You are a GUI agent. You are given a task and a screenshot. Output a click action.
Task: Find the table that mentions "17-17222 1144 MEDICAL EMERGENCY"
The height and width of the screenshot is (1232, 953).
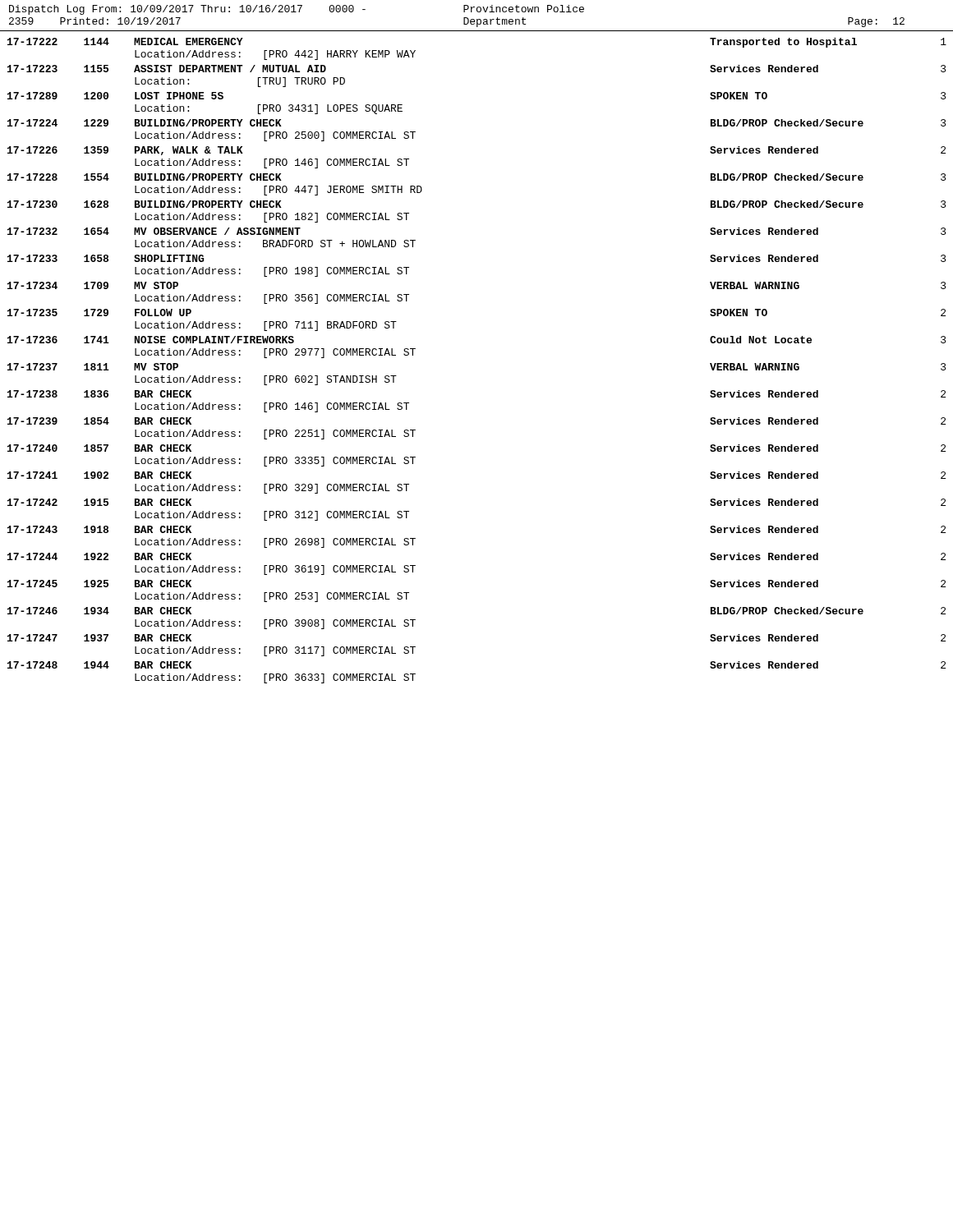[476, 359]
